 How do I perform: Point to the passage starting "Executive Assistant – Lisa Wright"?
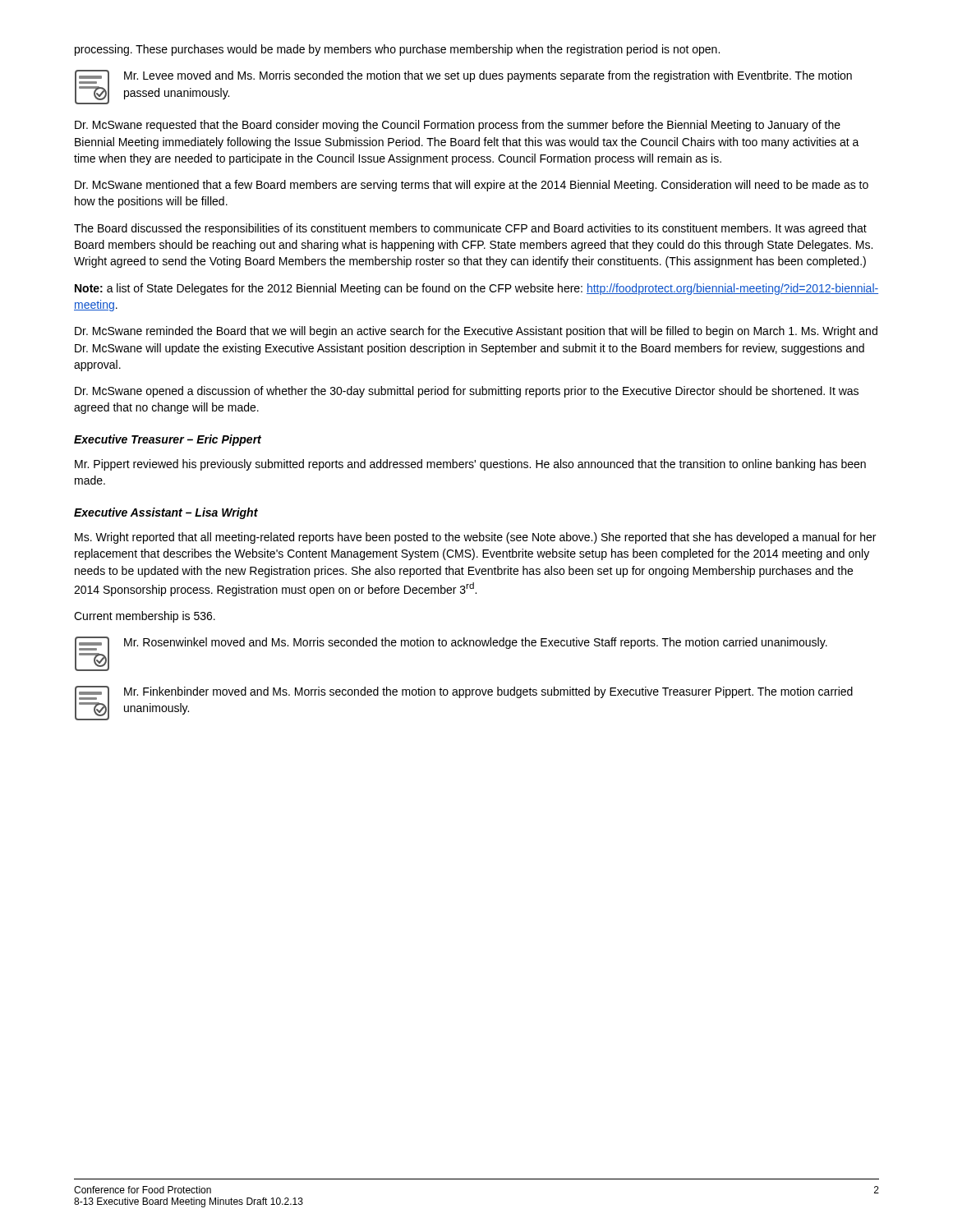point(166,513)
